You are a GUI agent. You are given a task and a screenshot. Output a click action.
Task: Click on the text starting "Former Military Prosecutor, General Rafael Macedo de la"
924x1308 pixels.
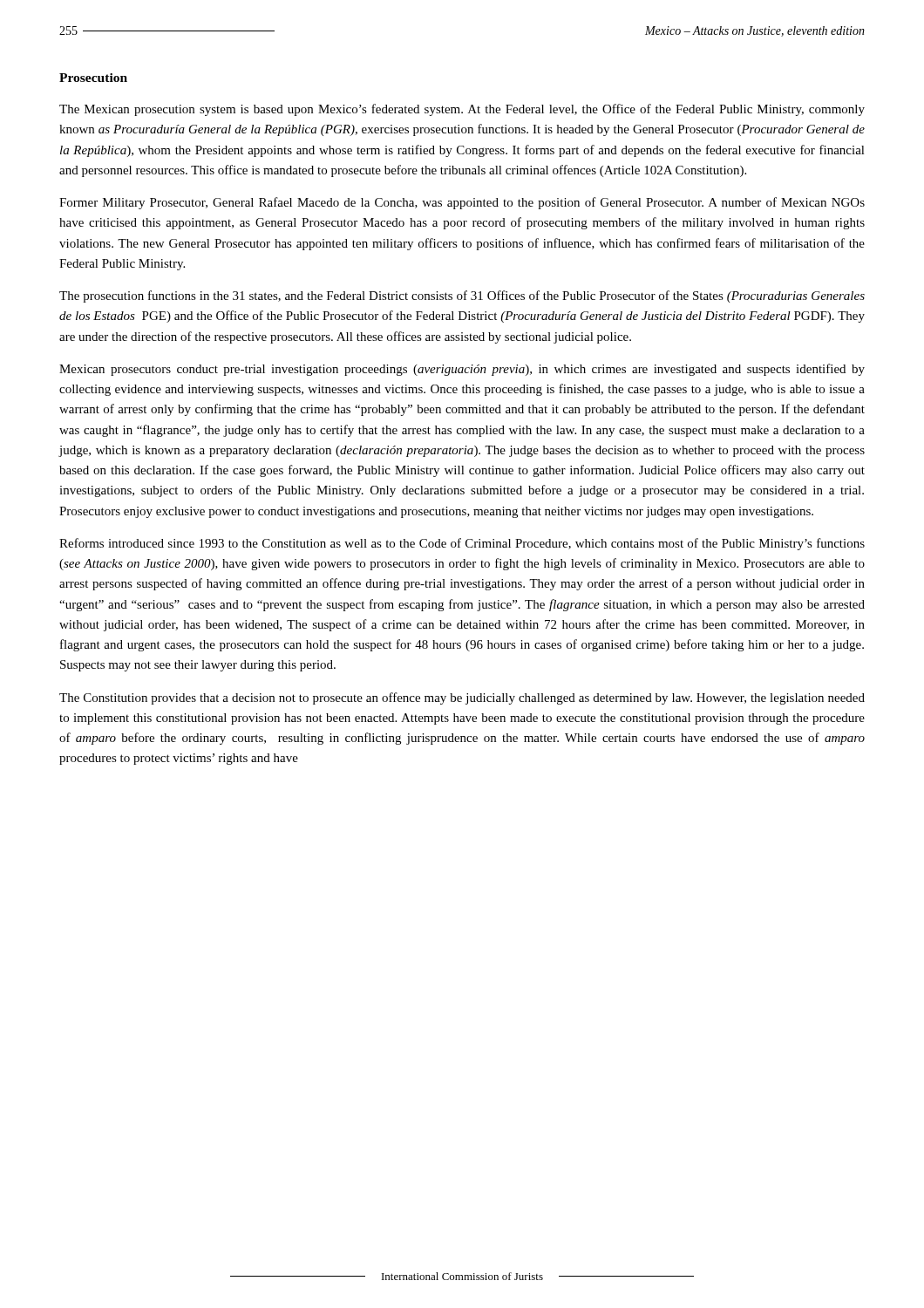(x=462, y=233)
